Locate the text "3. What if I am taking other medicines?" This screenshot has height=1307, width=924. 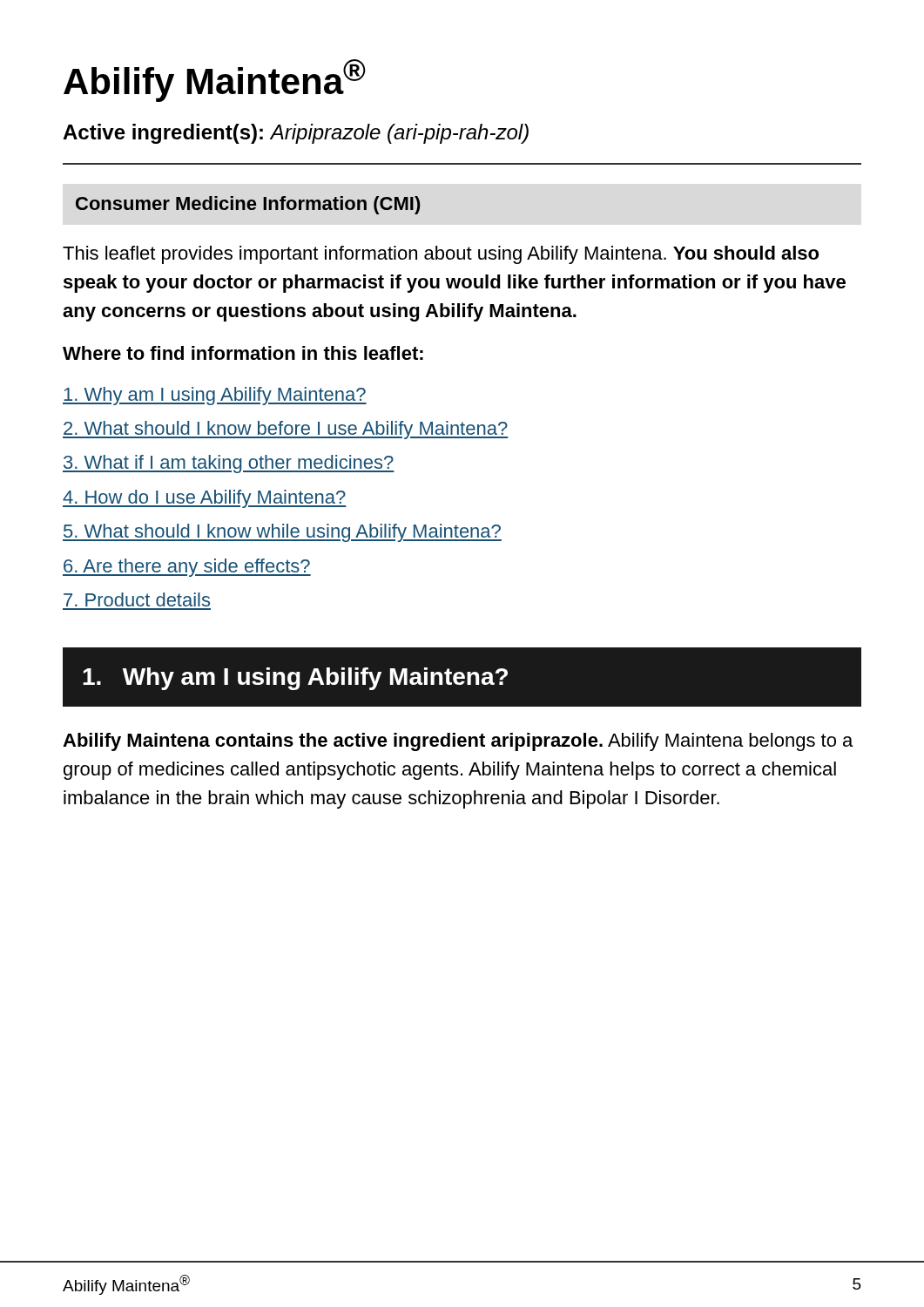(x=229, y=464)
